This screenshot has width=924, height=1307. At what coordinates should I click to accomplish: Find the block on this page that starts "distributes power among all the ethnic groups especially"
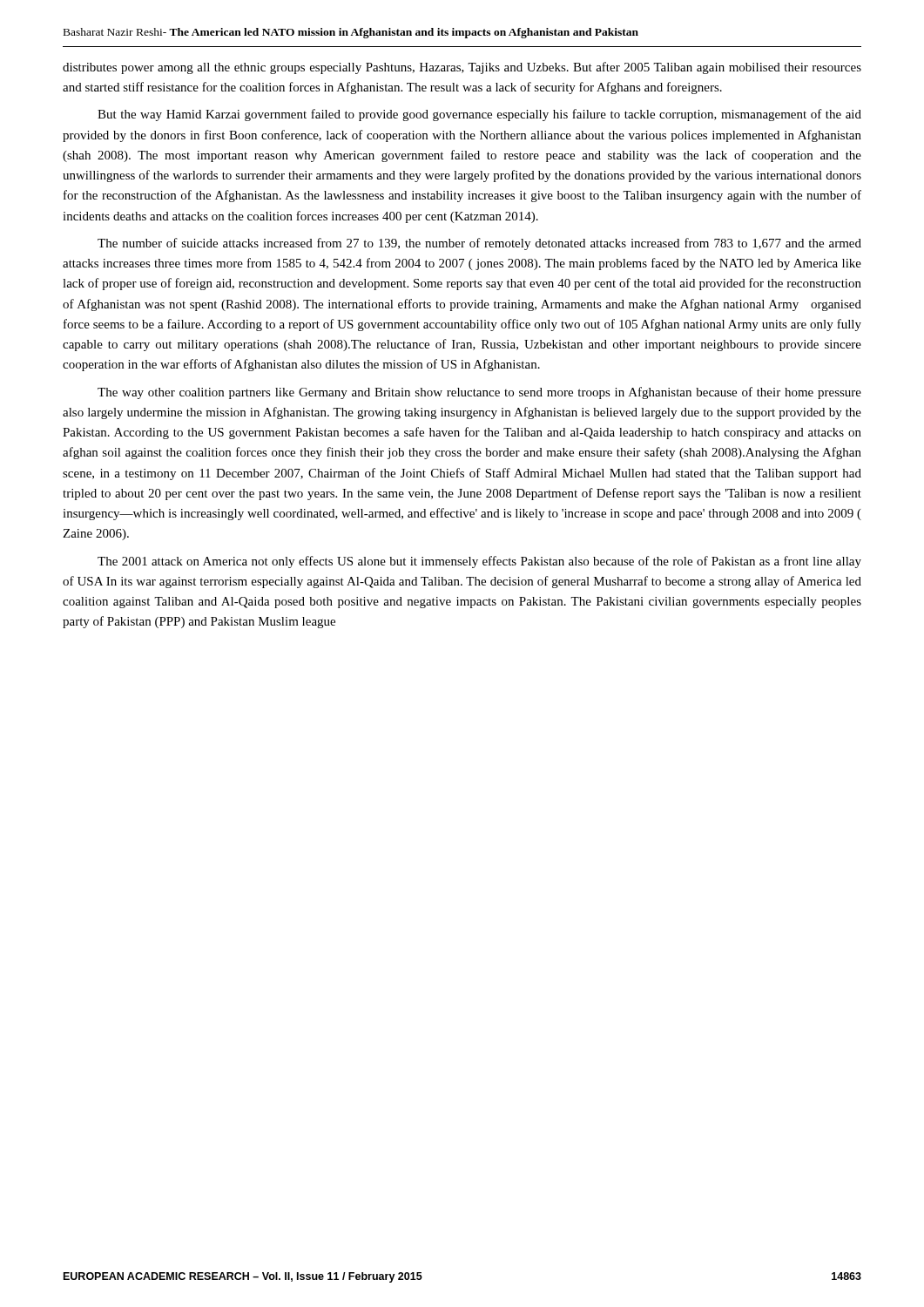click(462, 345)
